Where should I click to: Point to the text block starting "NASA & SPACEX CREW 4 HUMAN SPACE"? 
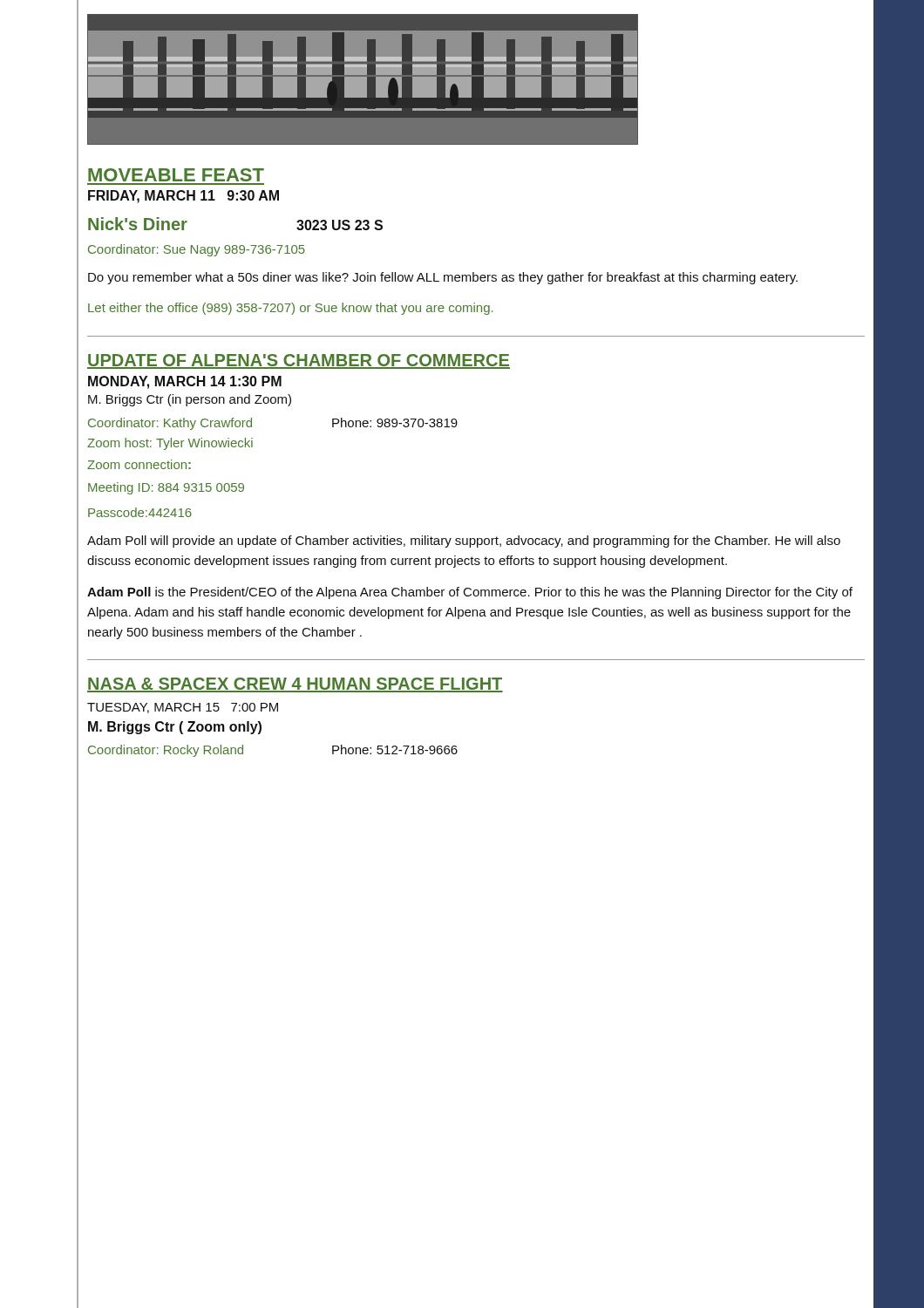pos(295,684)
